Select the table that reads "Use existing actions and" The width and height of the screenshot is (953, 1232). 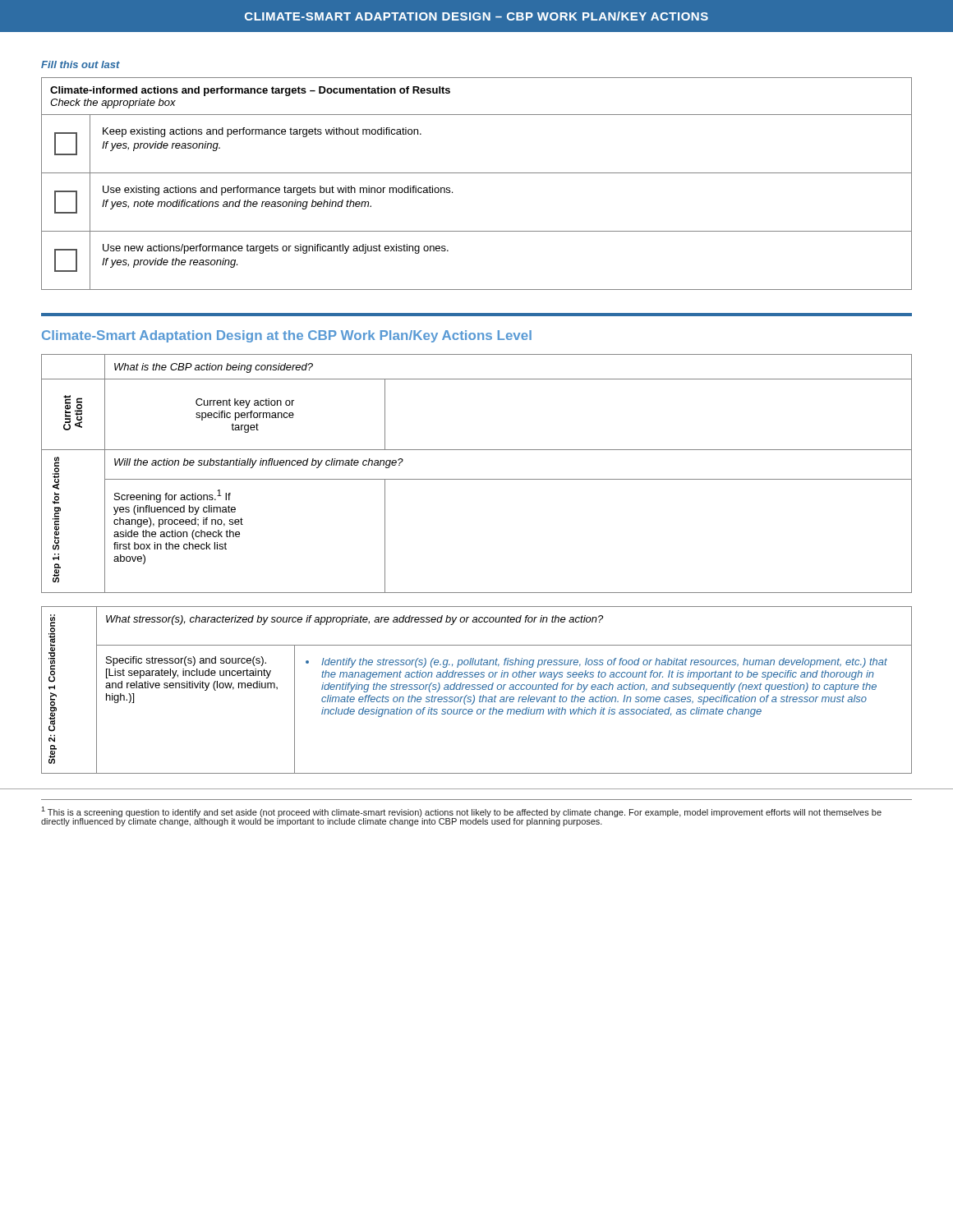click(x=476, y=184)
